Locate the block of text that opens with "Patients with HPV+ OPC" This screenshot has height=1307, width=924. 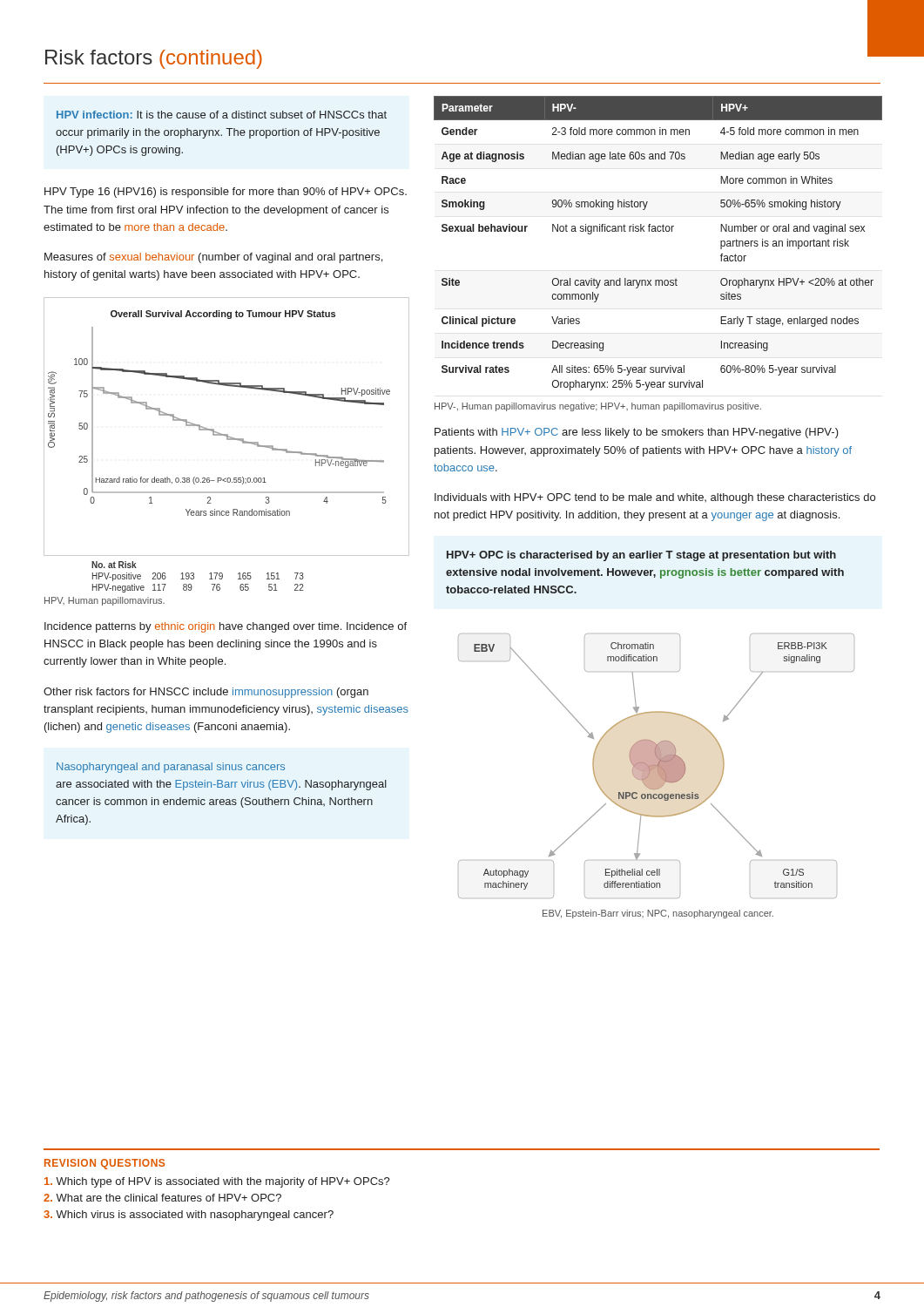[643, 450]
